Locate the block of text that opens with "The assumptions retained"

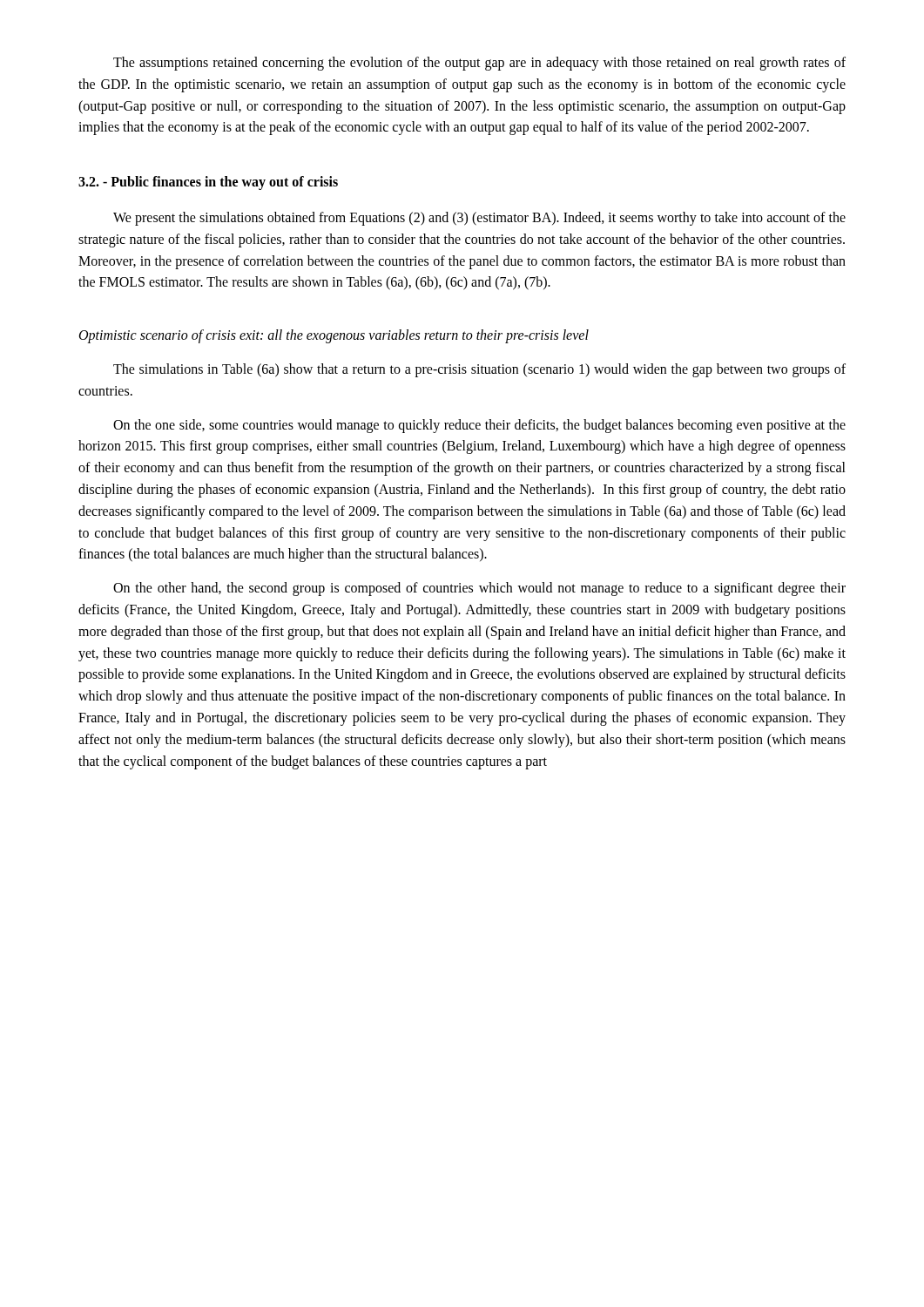(462, 95)
